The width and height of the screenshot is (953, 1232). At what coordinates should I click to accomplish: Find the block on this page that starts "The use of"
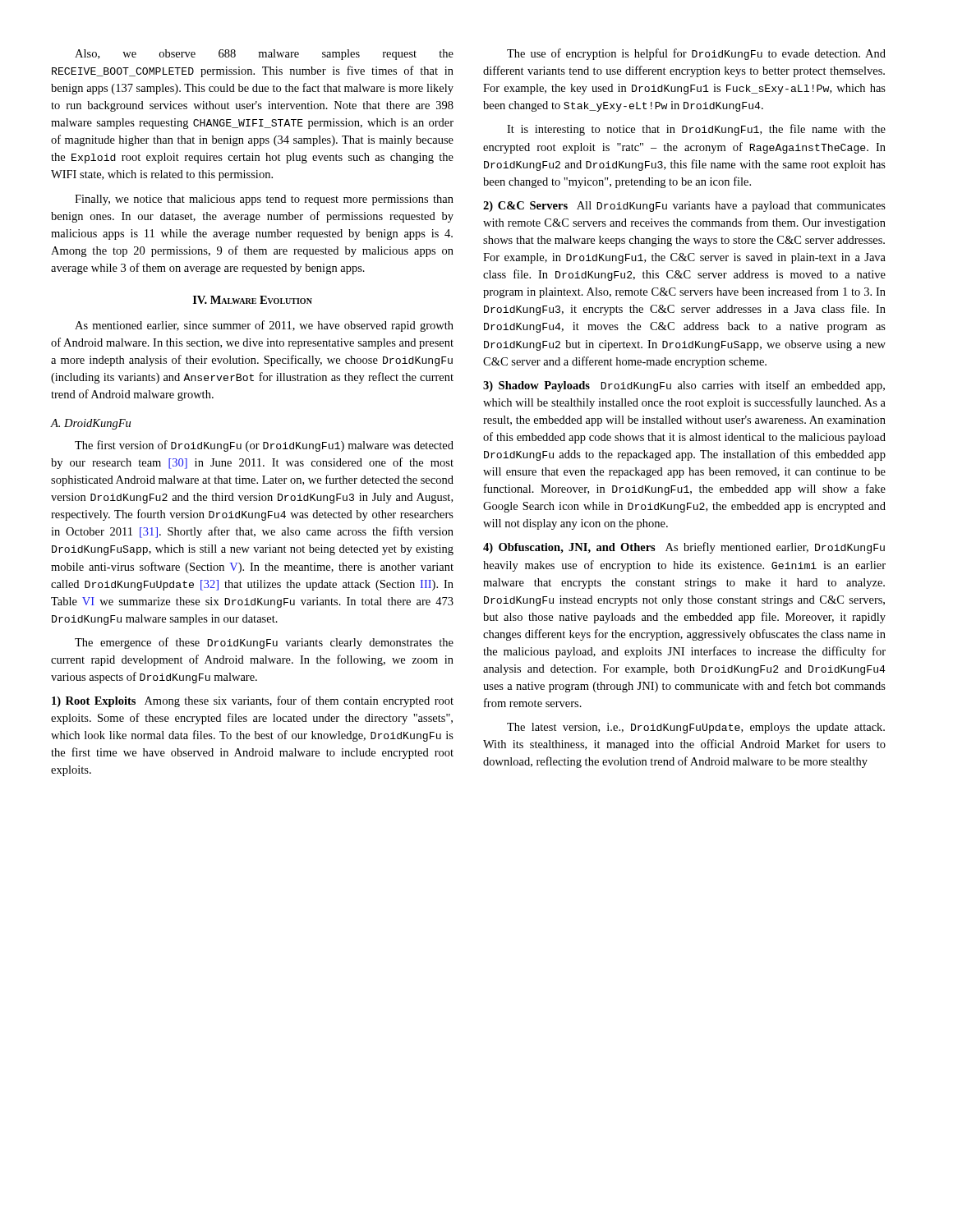click(684, 80)
